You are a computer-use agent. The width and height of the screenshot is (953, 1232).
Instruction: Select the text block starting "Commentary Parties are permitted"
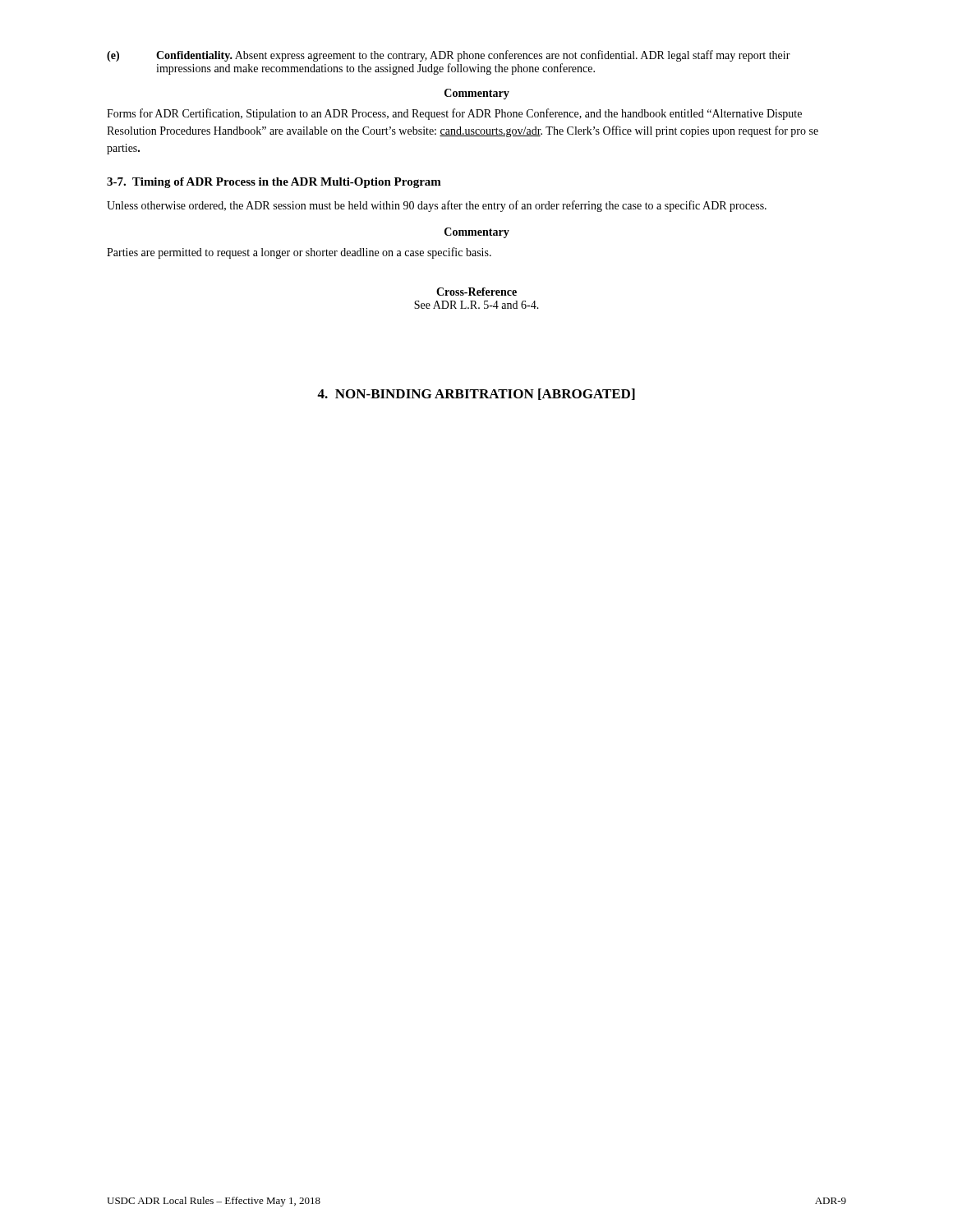point(476,244)
